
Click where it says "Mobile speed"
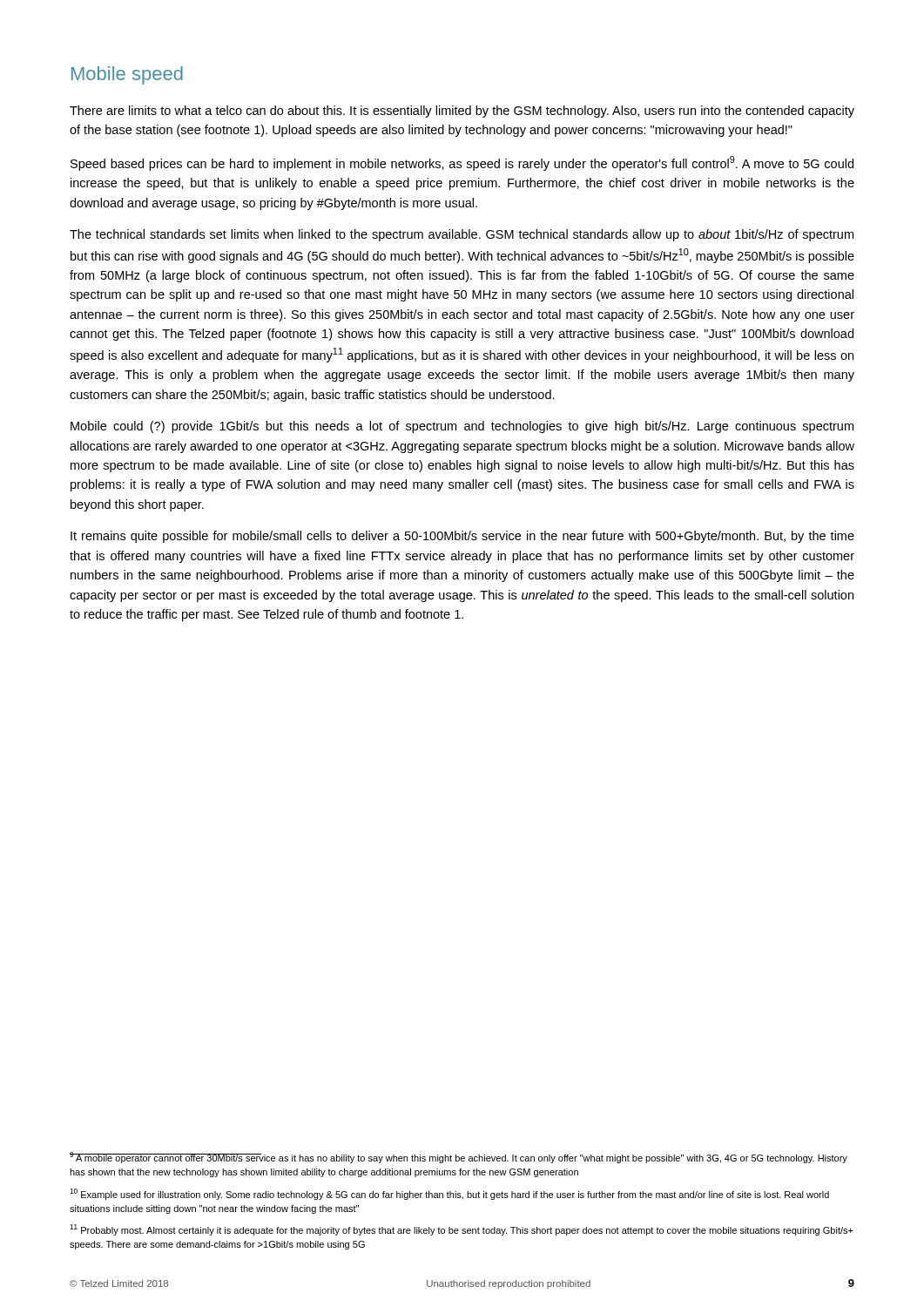127,75
